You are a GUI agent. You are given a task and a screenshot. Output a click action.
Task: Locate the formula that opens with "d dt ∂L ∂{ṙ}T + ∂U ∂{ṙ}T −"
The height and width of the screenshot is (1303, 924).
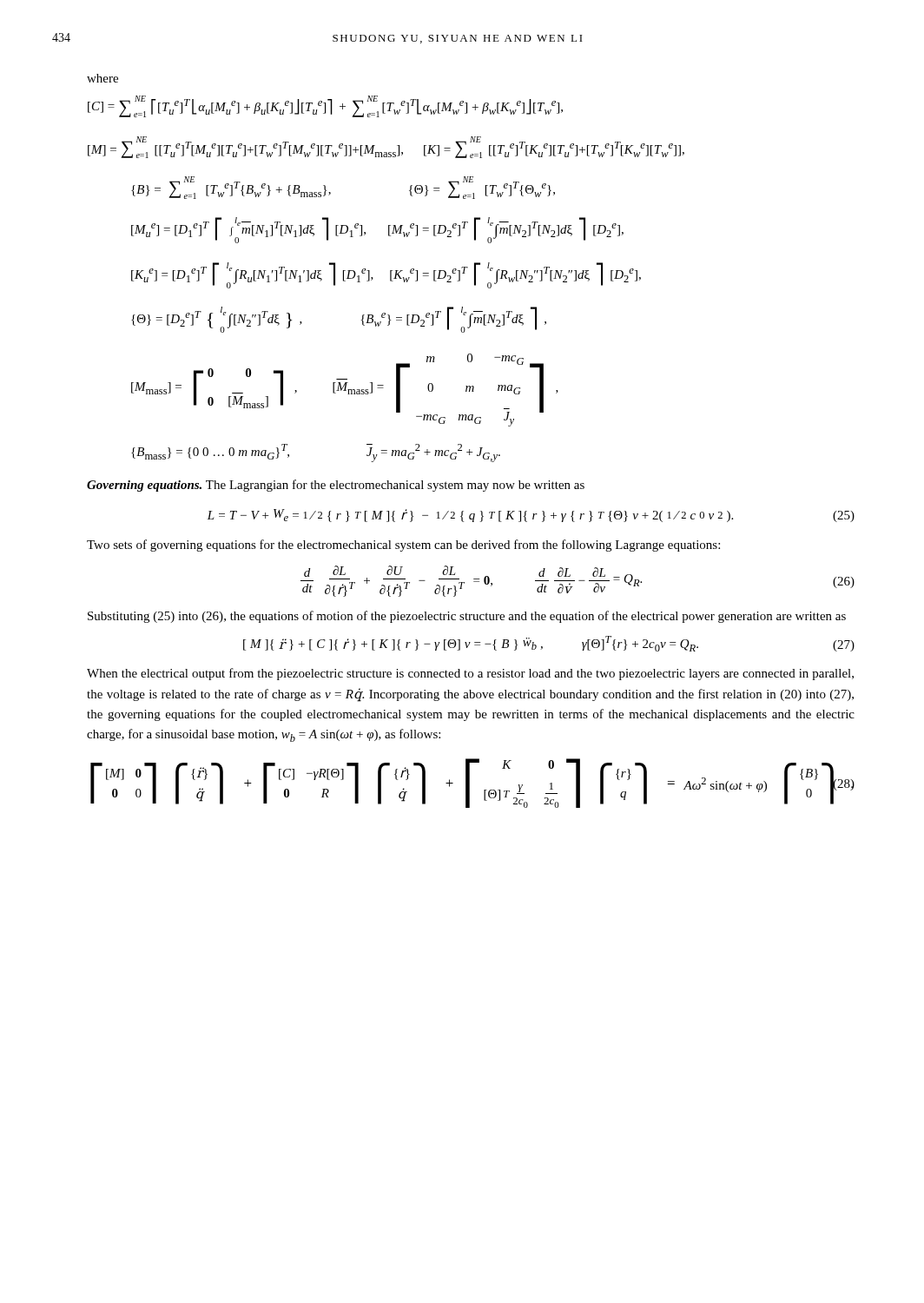(x=577, y=581)
